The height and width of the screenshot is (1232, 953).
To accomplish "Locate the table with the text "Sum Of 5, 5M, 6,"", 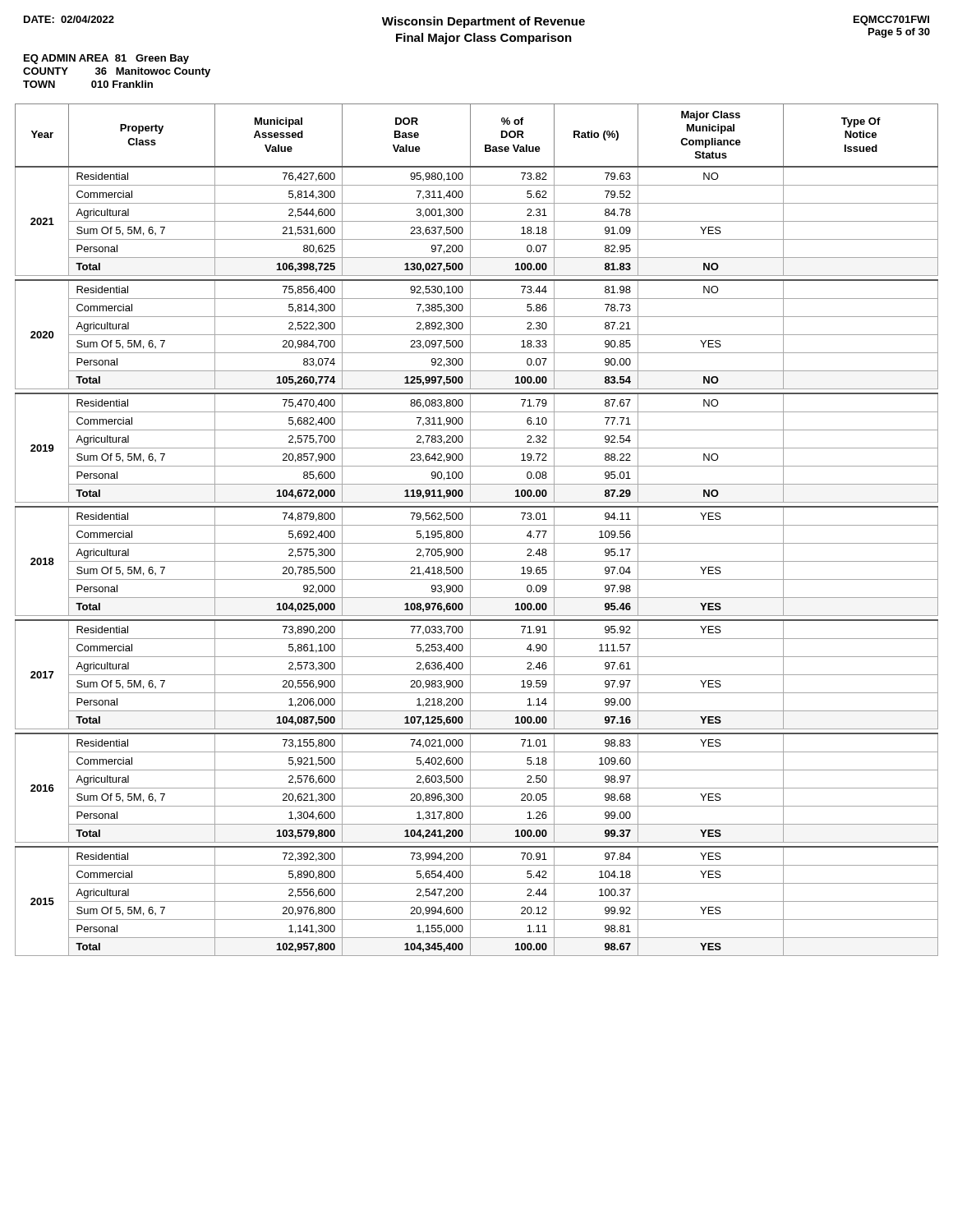I will pyautogui.click(x=476, y=530).
